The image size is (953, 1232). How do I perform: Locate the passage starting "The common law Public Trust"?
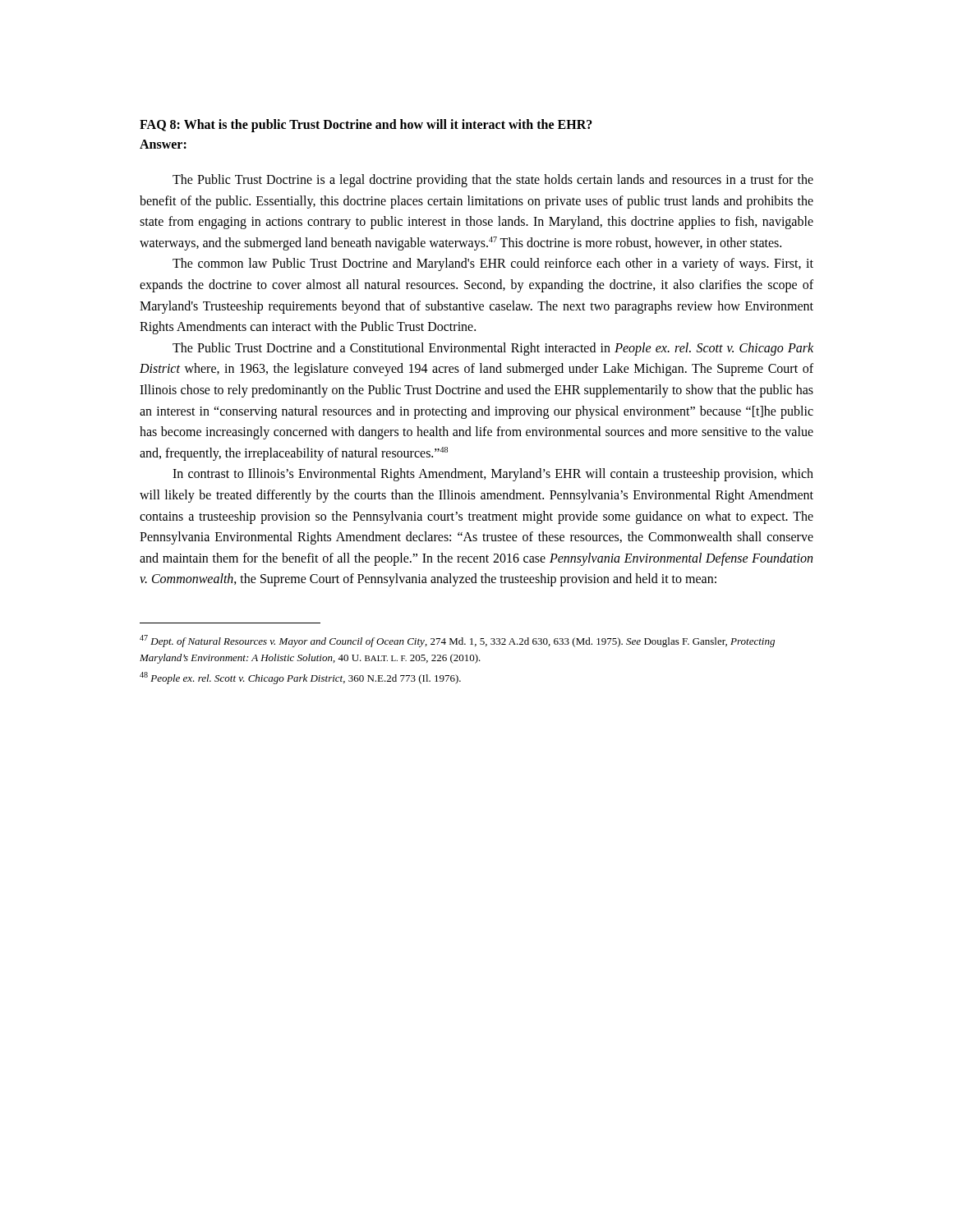[x=476, y=295]
